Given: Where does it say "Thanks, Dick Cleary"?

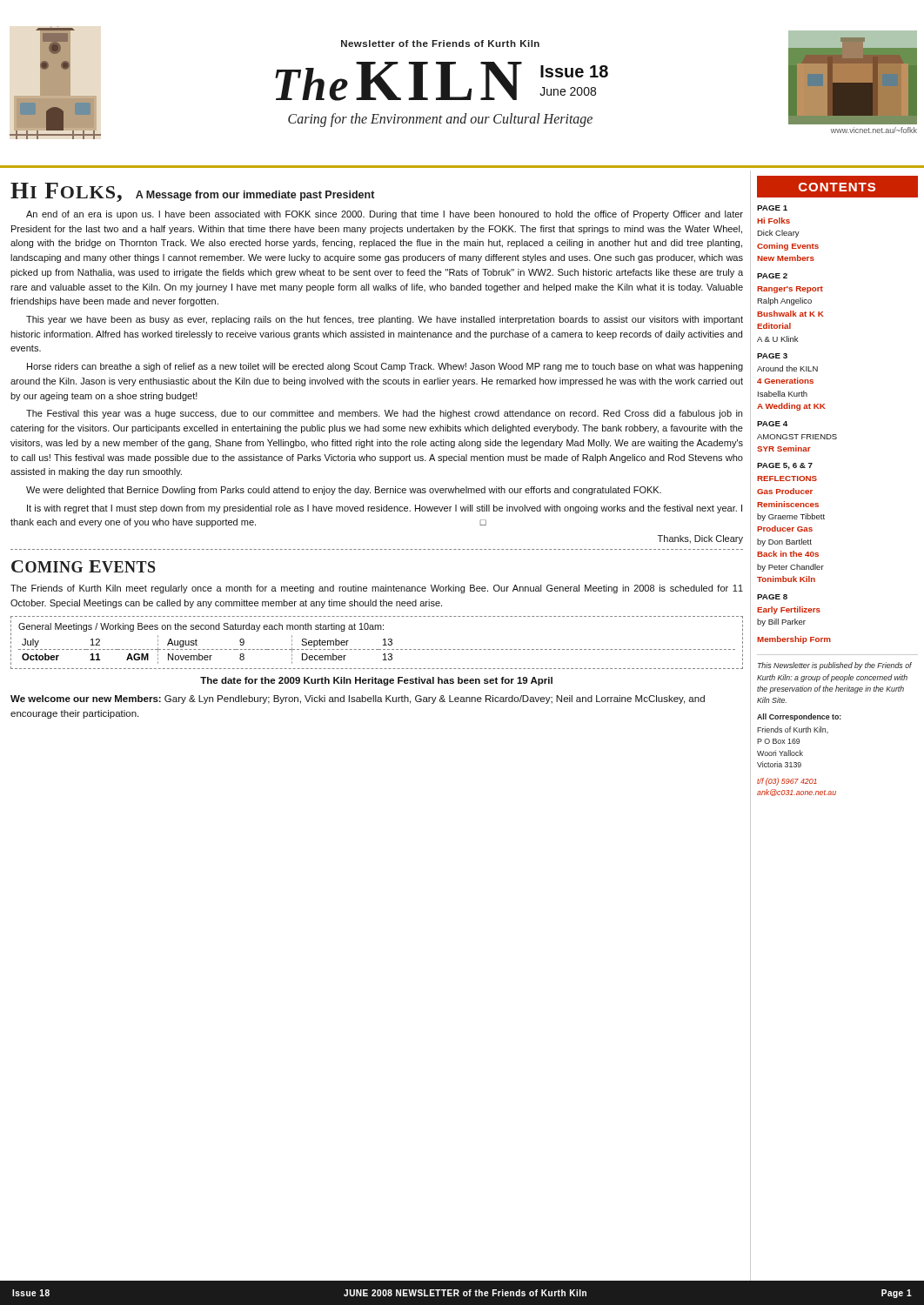Looking at the screenshot, I should (700, 539).
